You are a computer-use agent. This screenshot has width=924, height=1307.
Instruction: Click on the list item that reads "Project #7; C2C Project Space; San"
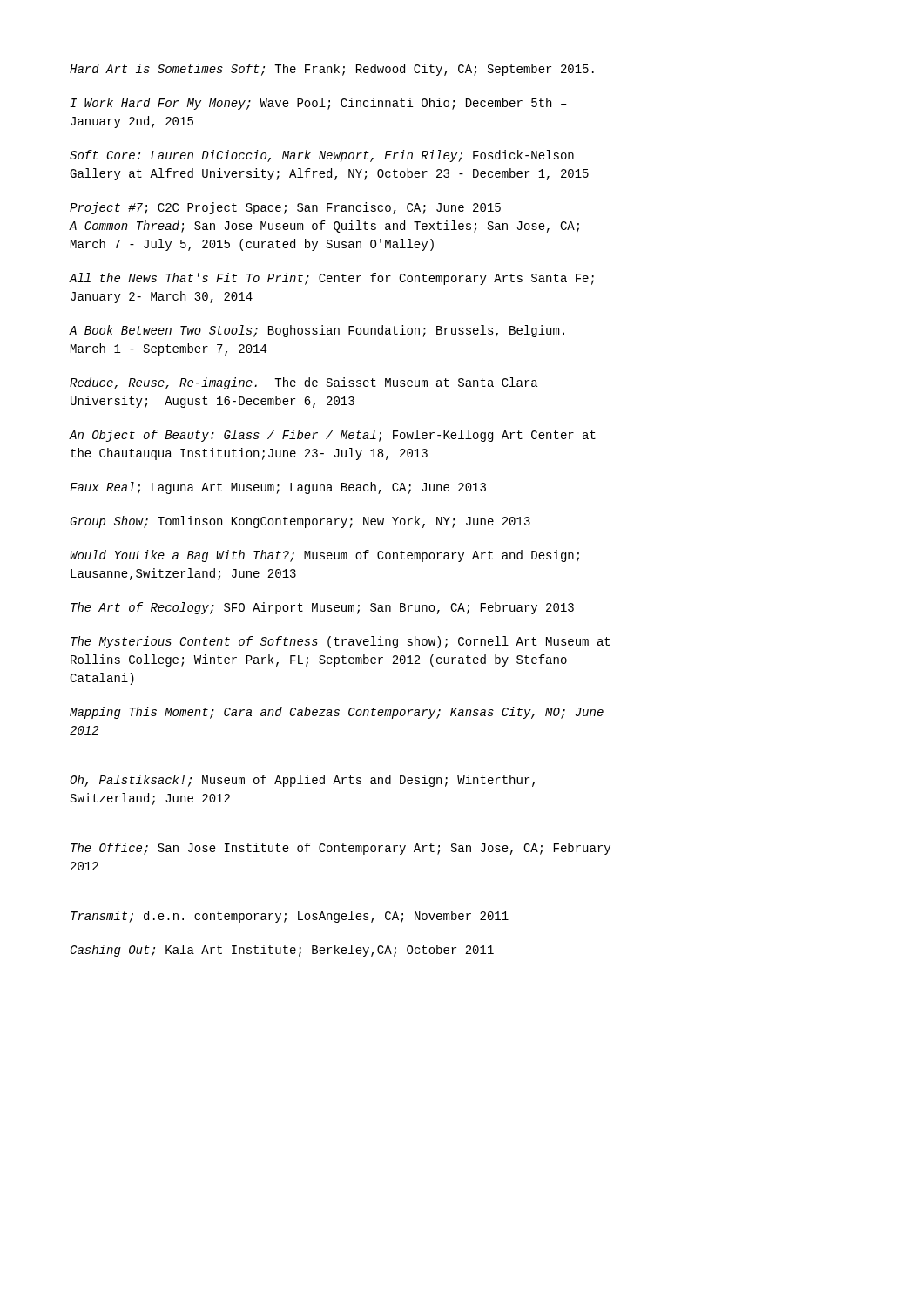[x=326, y=227]
